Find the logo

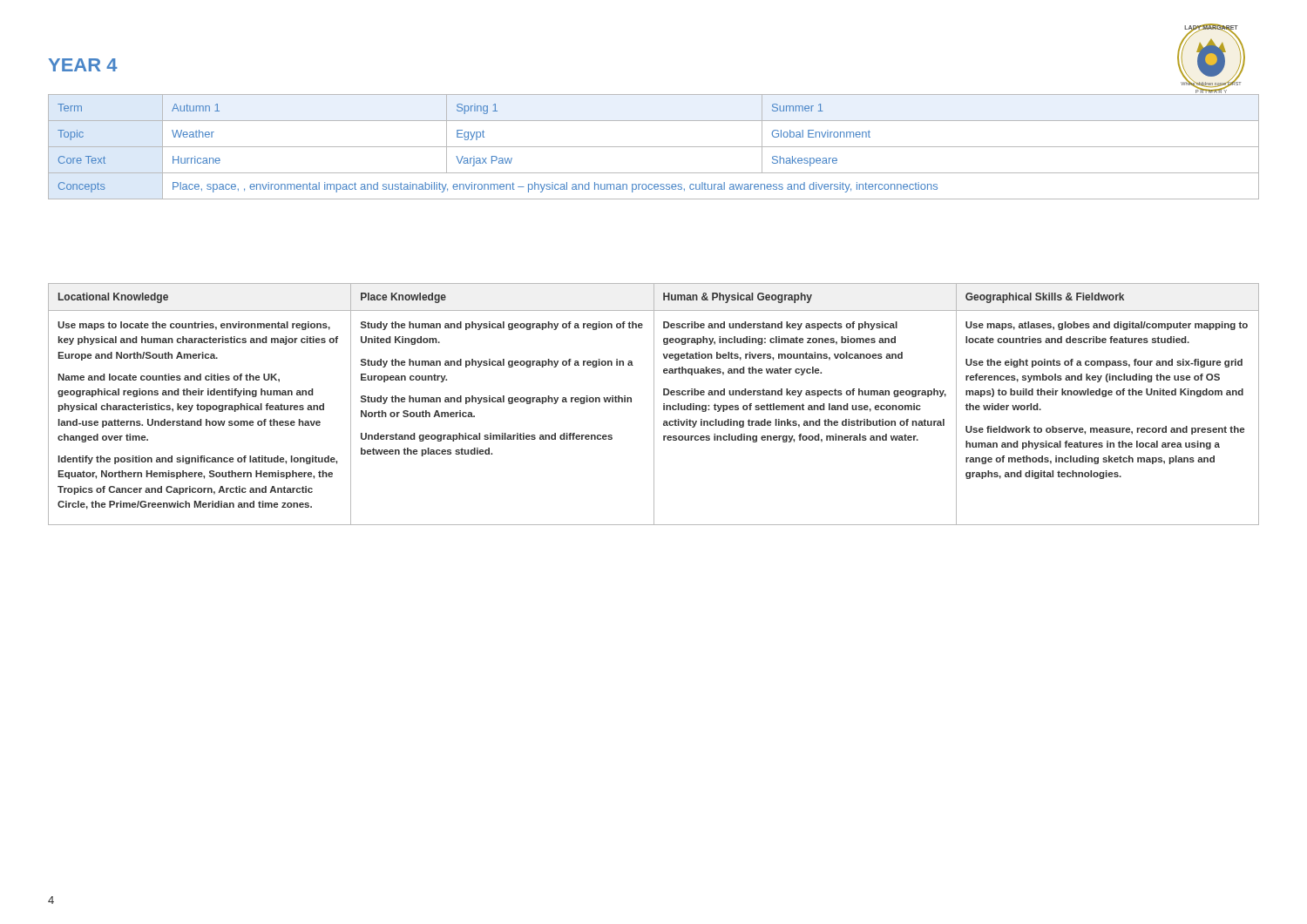click(1211, 56)
